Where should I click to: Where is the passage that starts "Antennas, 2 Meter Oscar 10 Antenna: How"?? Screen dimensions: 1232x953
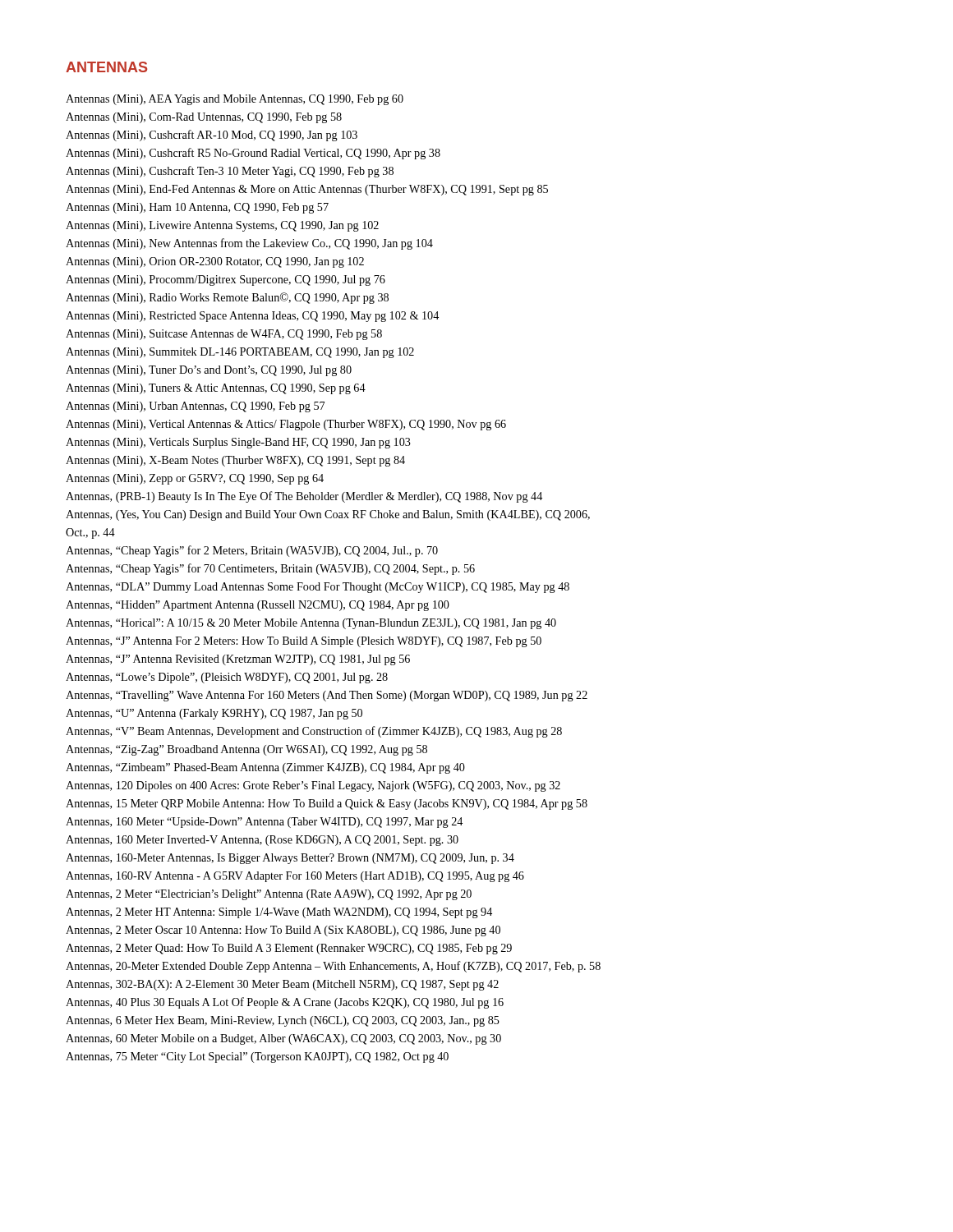(x=283, y=930)
